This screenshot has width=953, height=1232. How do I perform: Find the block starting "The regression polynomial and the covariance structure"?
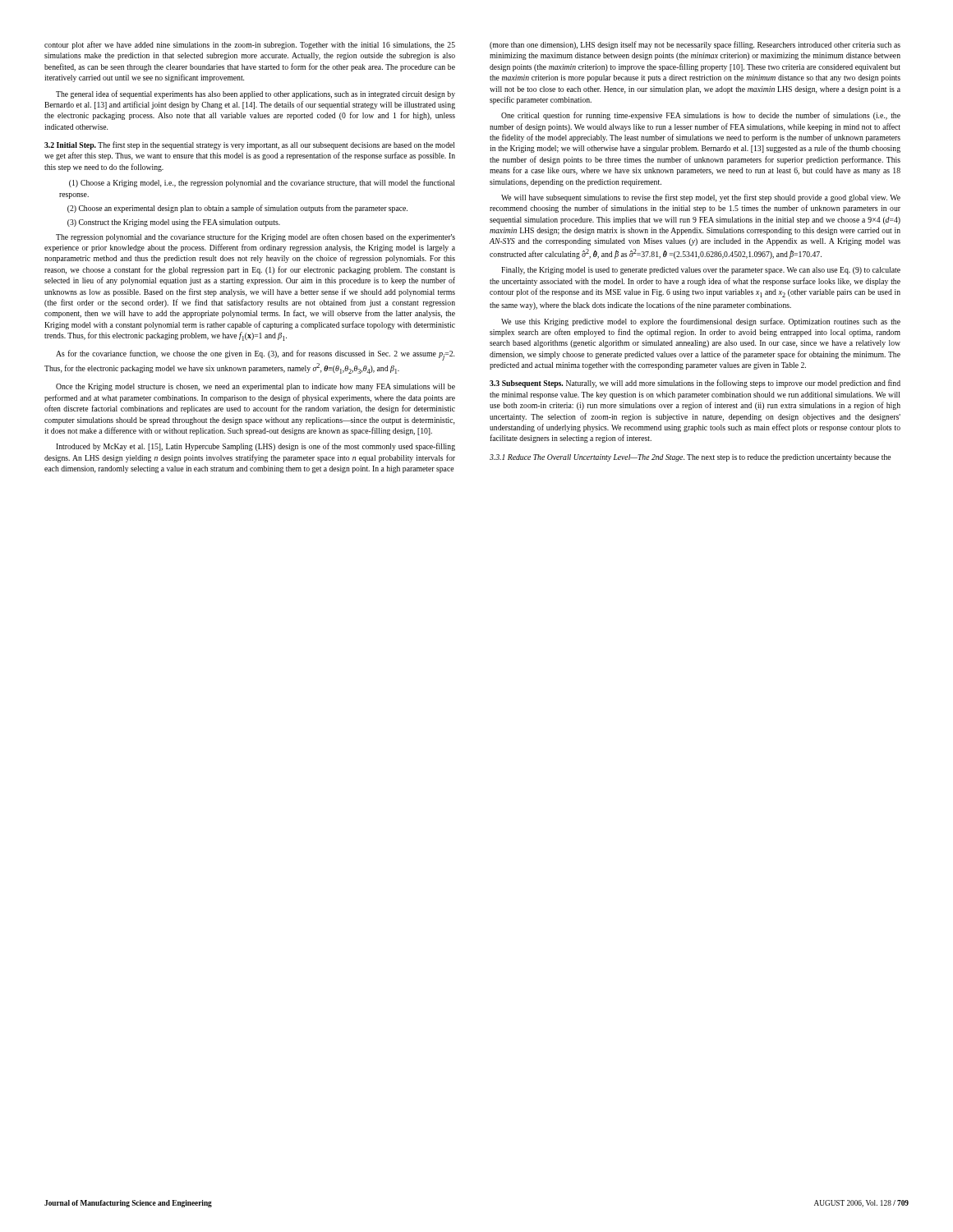[250, 287]
